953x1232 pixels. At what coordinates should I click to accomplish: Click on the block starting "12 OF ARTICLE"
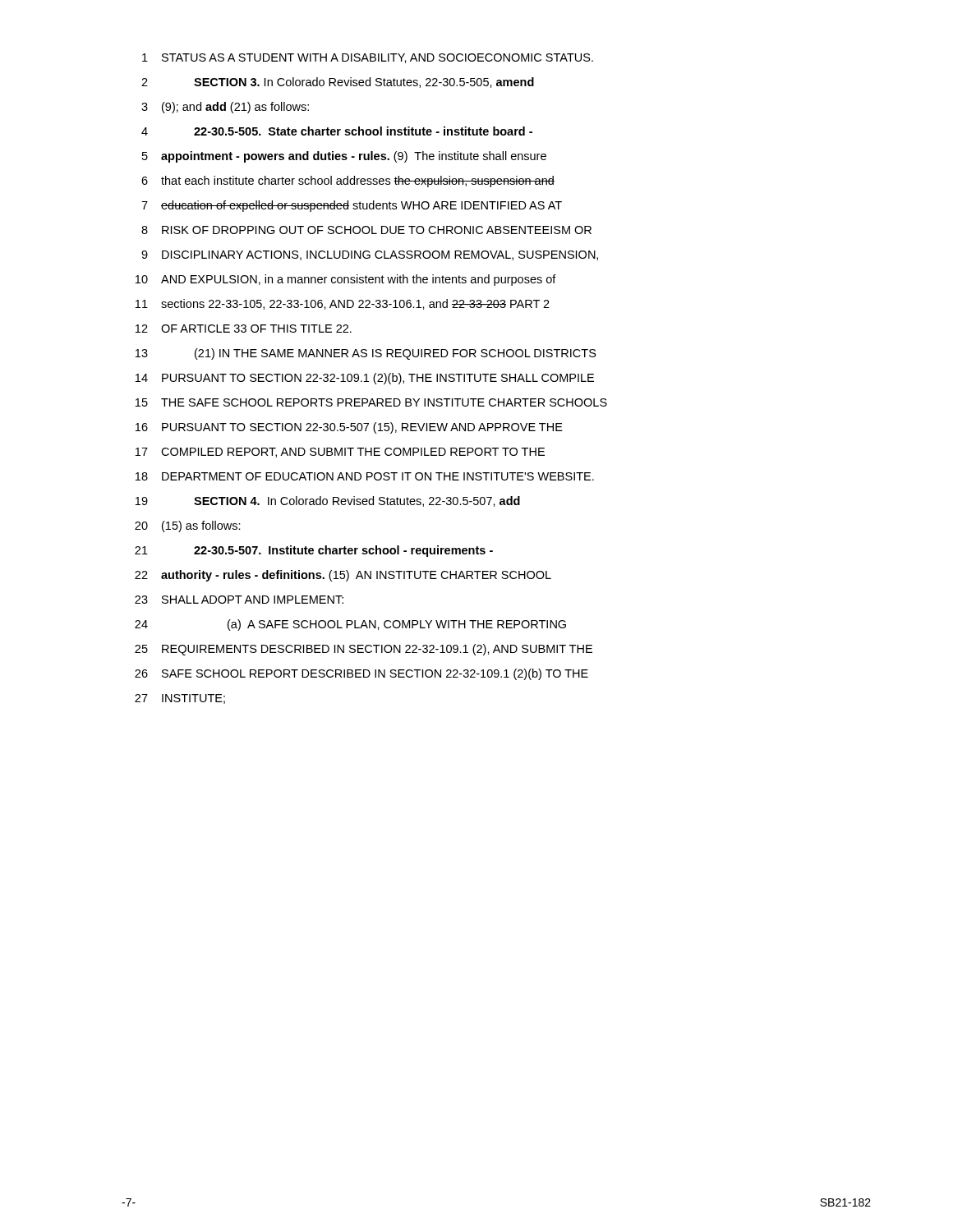pos(244,329)
